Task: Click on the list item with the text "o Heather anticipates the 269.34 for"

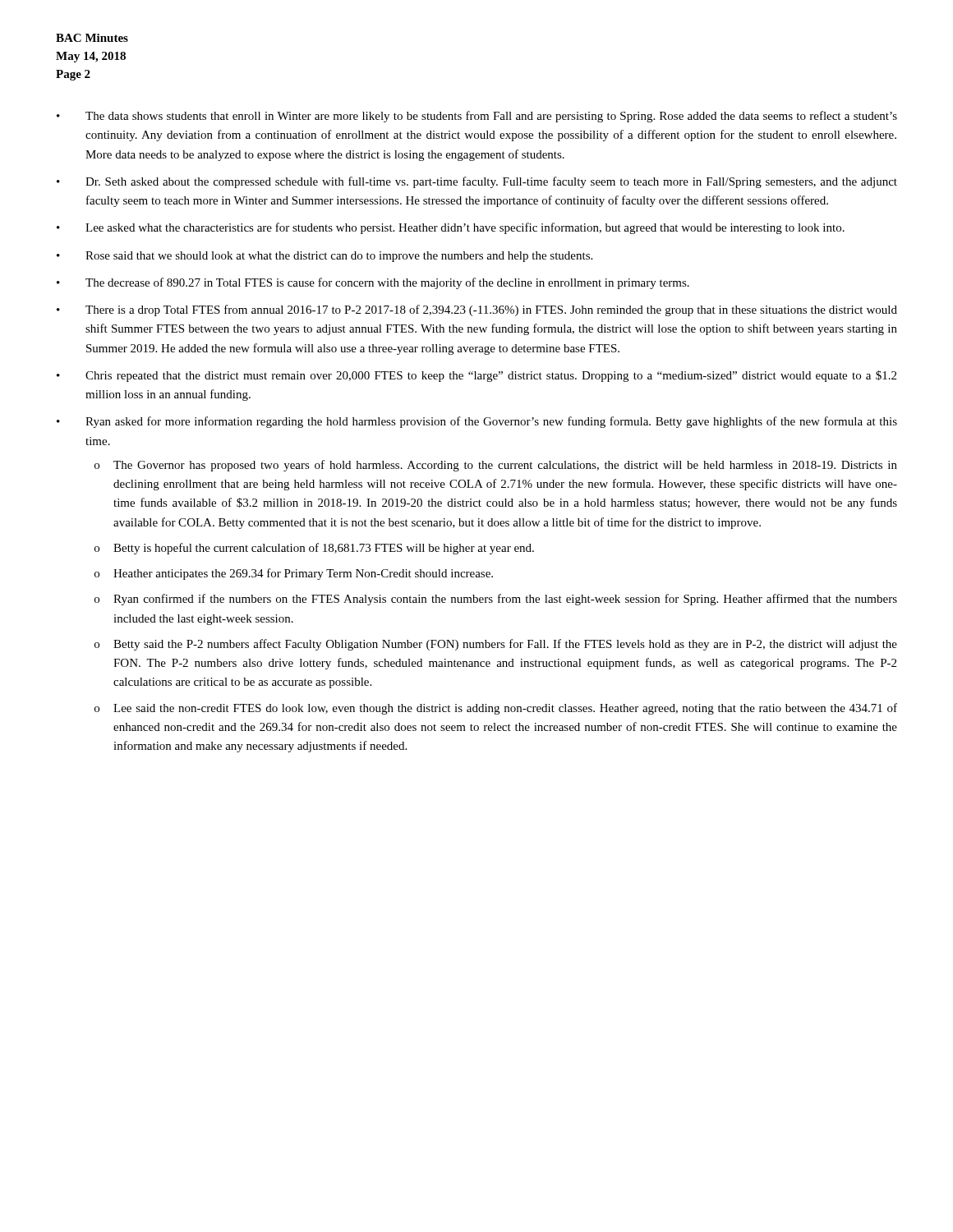Action: point(491,574)
